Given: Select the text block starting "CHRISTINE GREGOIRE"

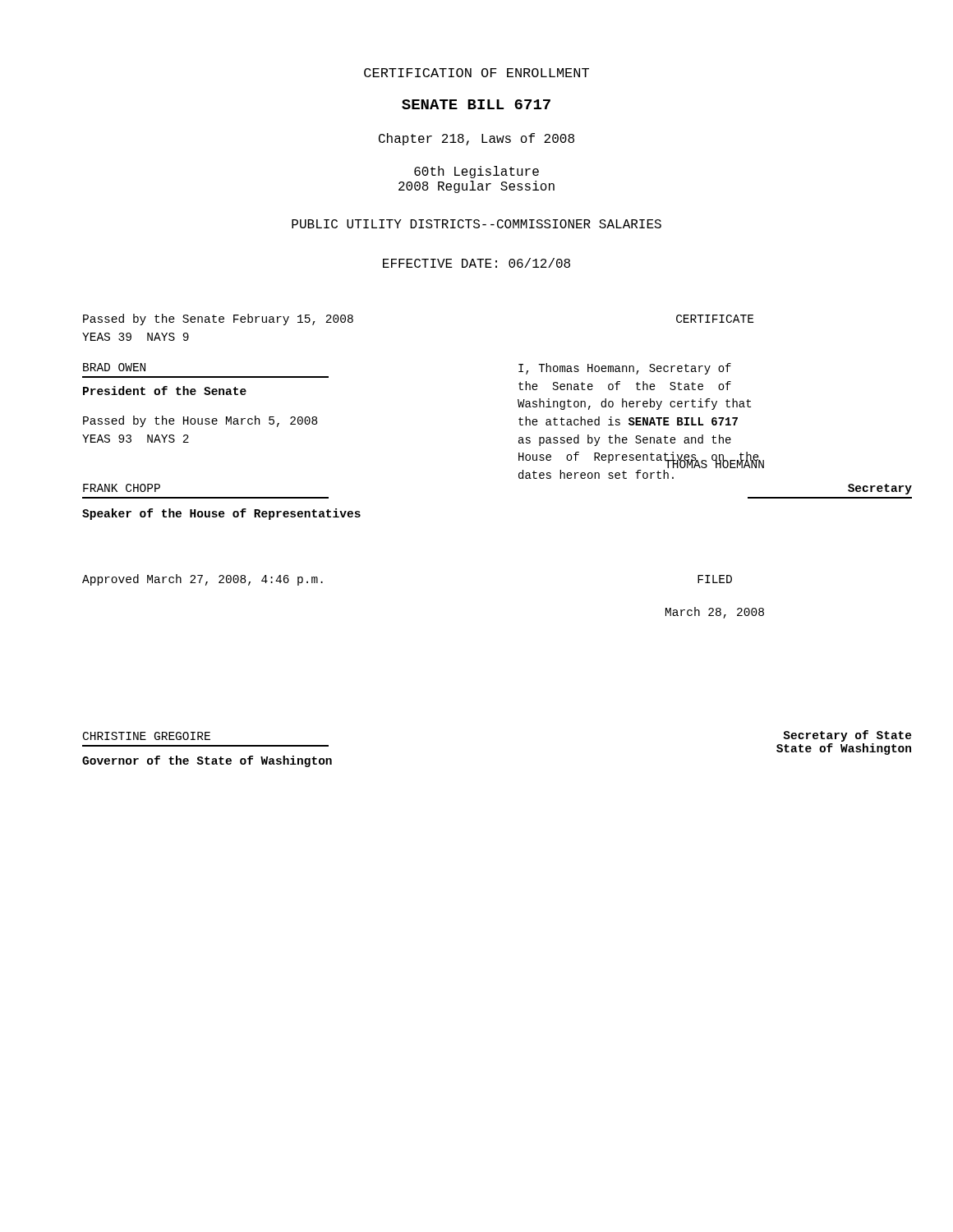Looking at the screenshot, I should pyautogui.click(x=146, y=737).
